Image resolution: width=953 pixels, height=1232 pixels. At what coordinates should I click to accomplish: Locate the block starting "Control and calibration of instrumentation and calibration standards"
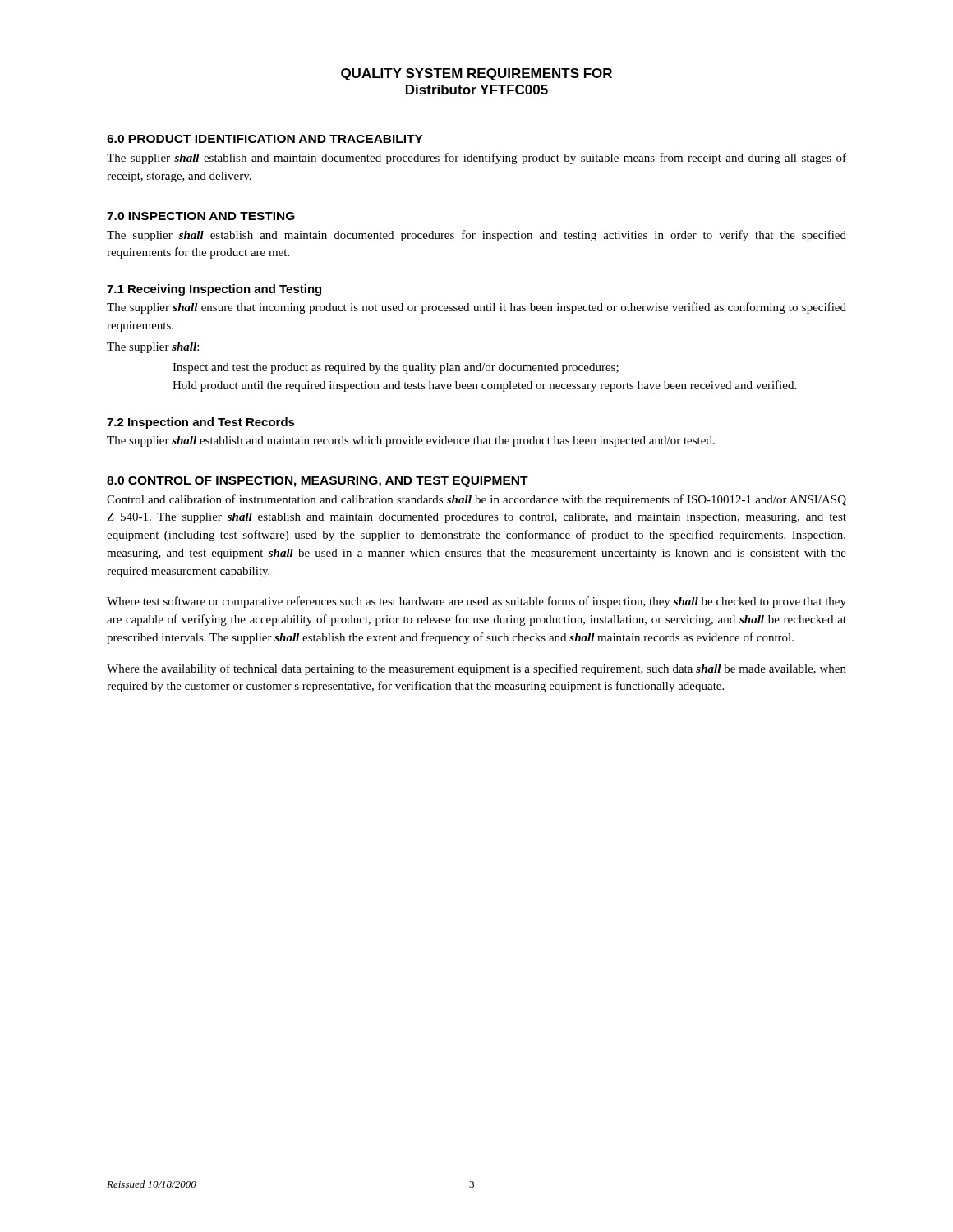pos(476,535)
